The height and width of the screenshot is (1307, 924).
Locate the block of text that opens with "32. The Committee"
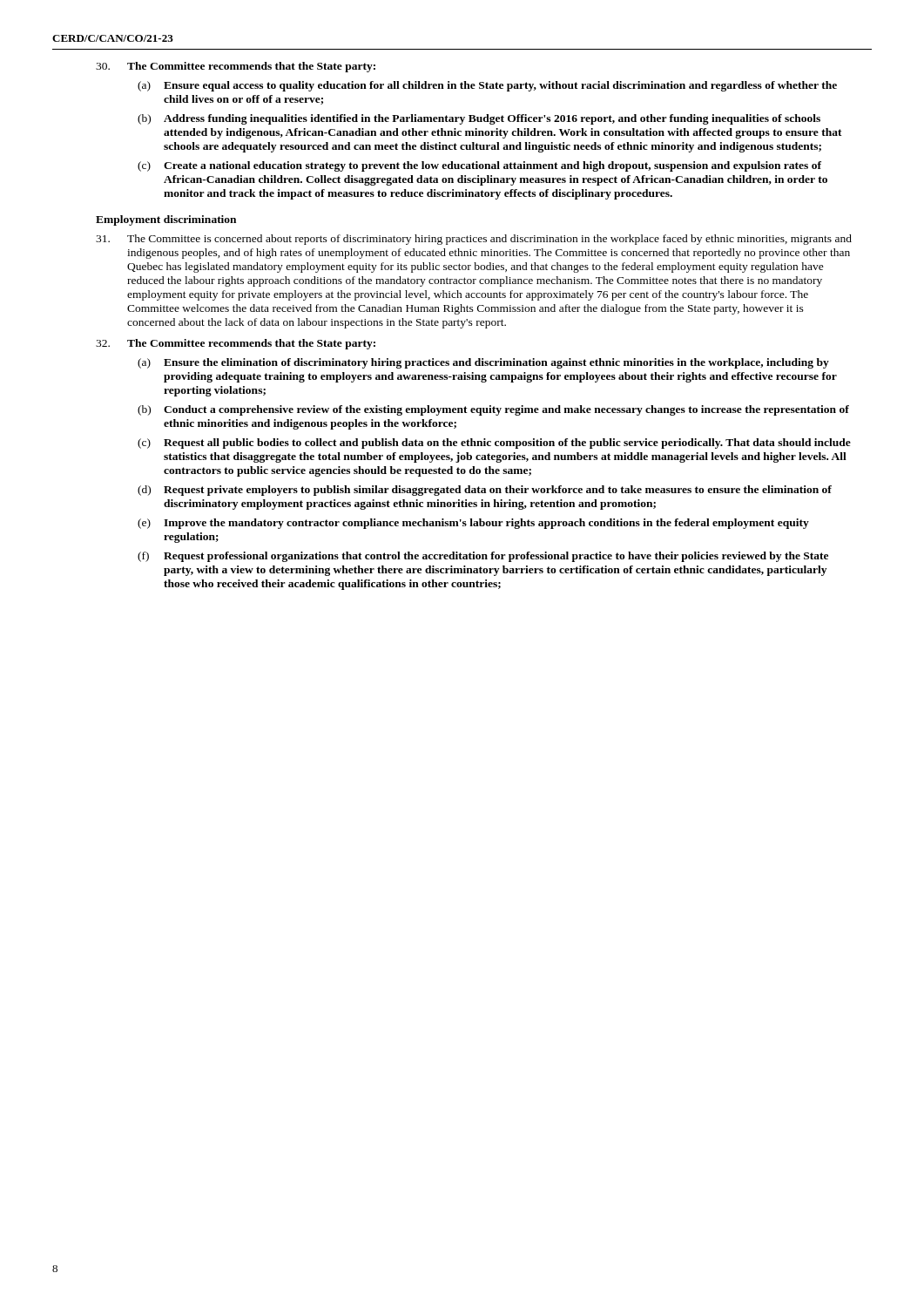pyautogui.click(x=236, y=344)
